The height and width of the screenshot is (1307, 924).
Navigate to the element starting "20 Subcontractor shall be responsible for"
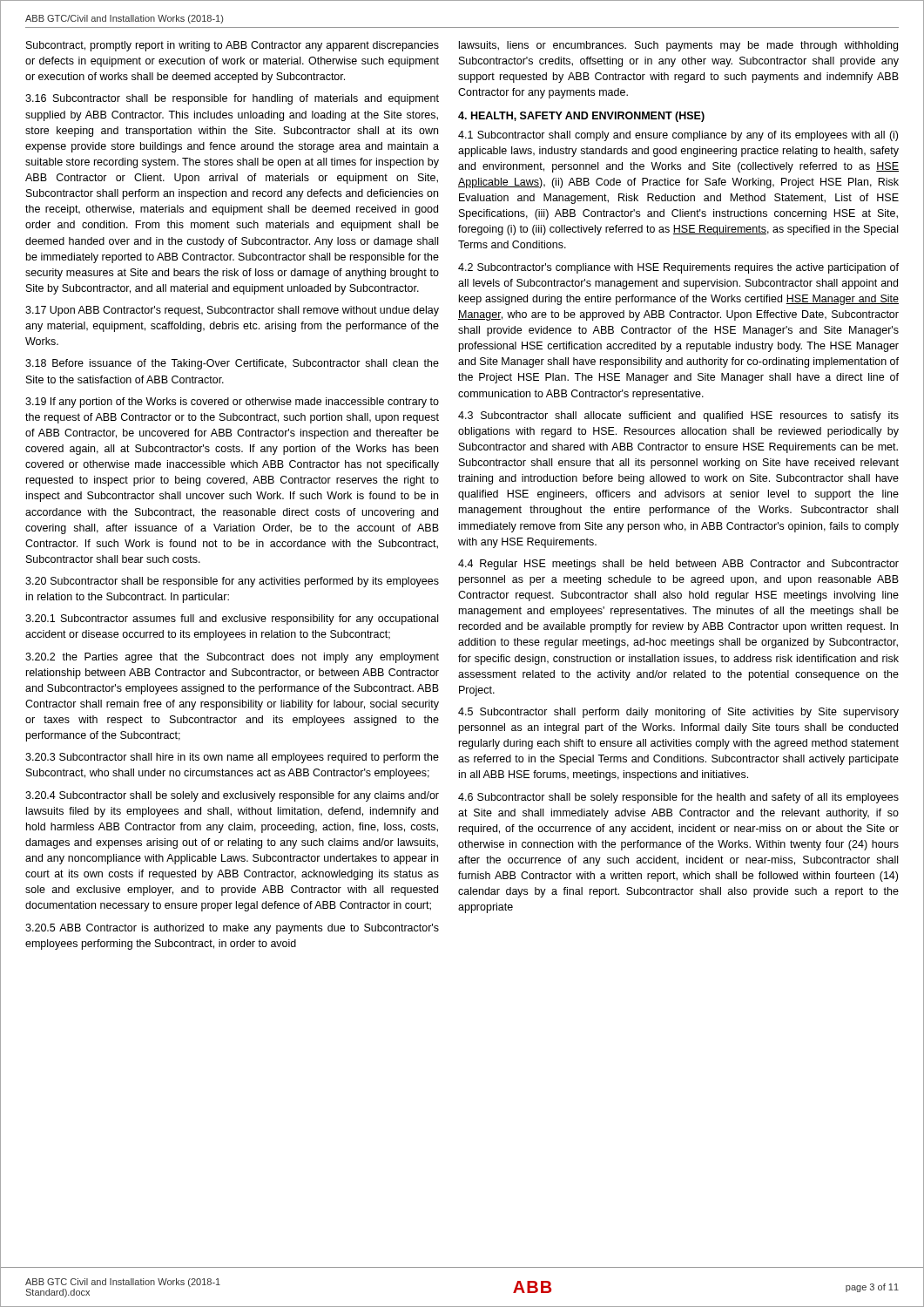[232, 589]
